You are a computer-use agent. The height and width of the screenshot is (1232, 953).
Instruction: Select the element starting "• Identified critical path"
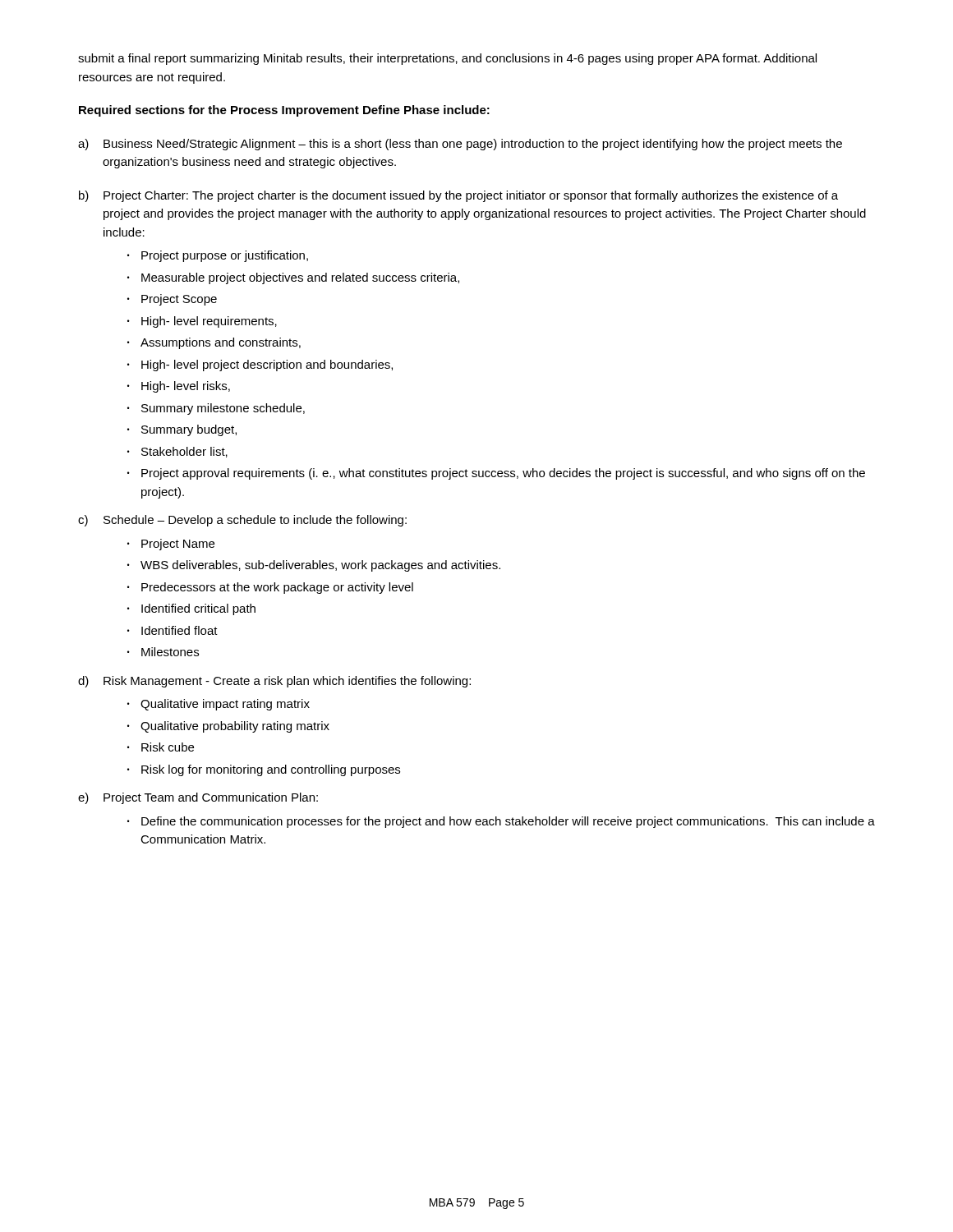click(191, 609)
